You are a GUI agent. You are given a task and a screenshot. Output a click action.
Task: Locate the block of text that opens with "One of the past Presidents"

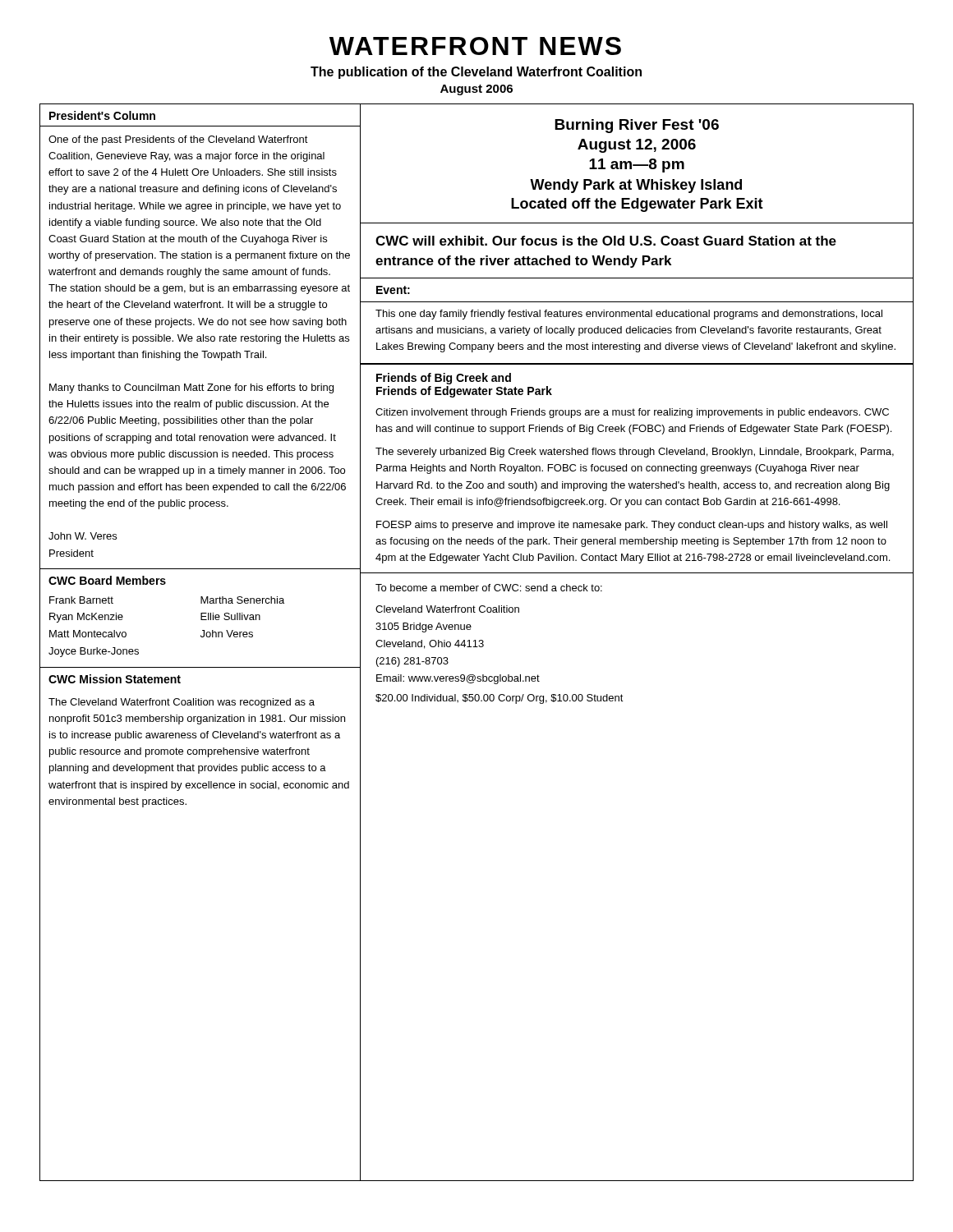click(199, 346)
